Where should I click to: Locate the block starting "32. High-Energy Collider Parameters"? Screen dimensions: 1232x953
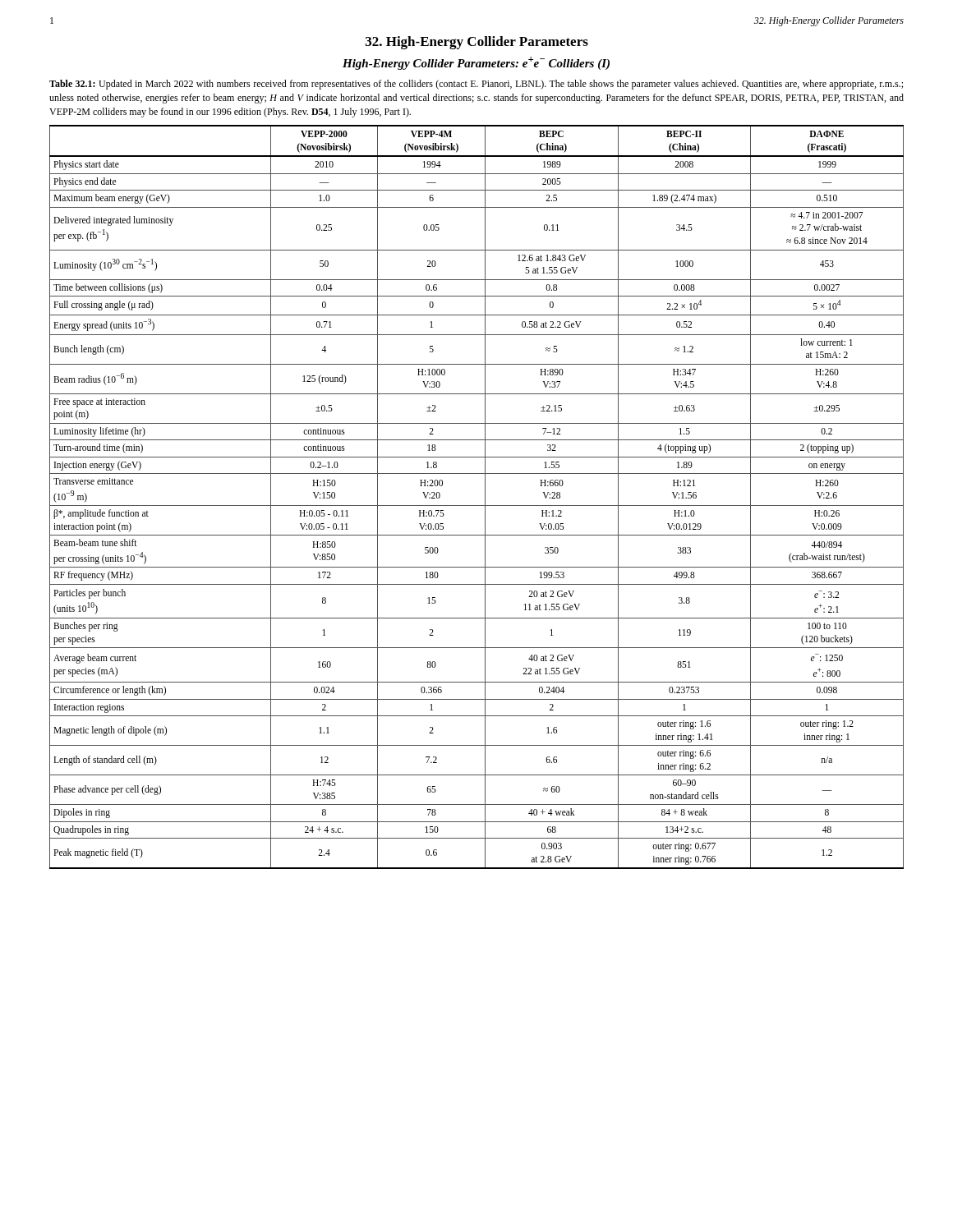[476, 41]
